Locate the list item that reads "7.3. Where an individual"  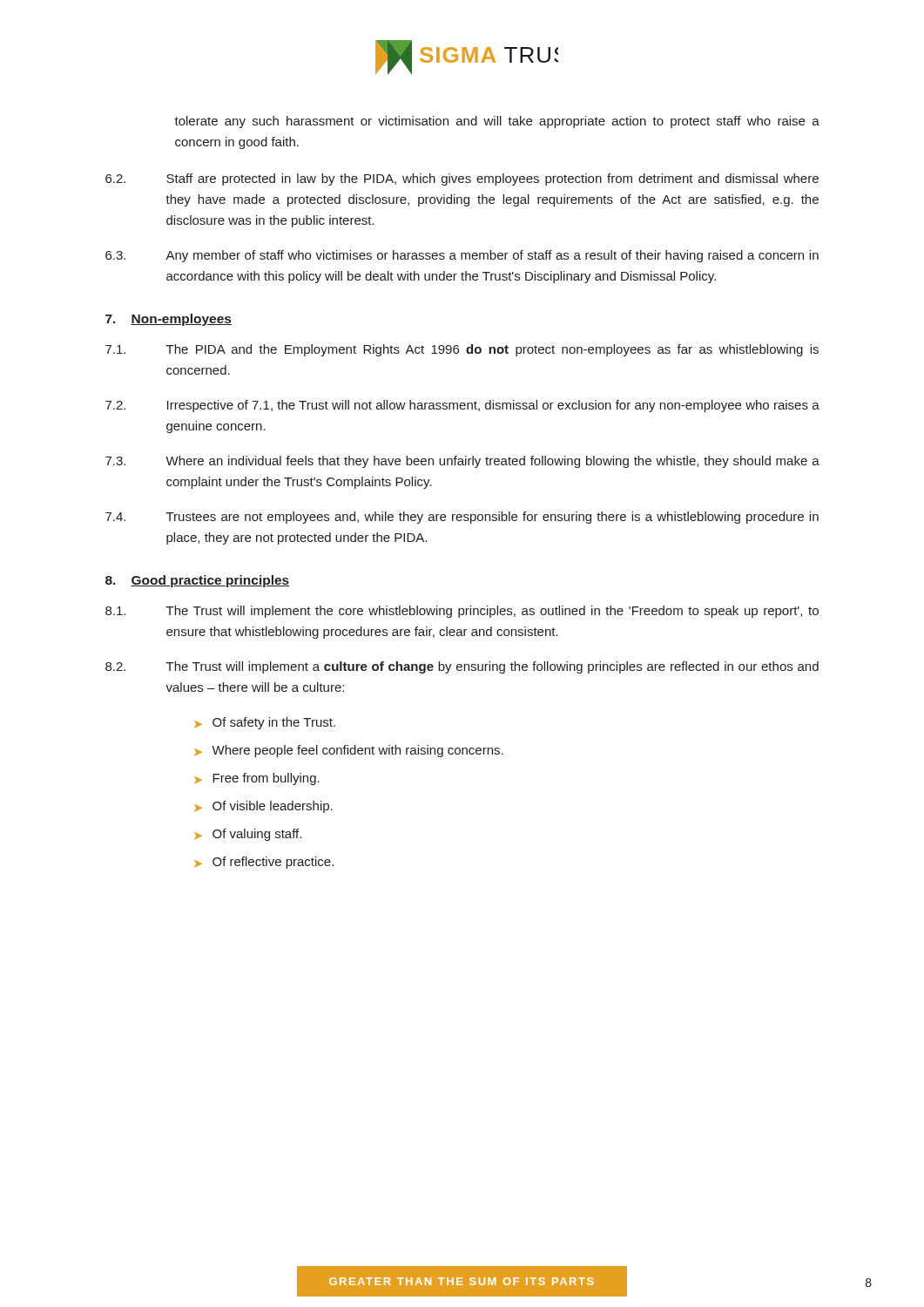point(462,471)
